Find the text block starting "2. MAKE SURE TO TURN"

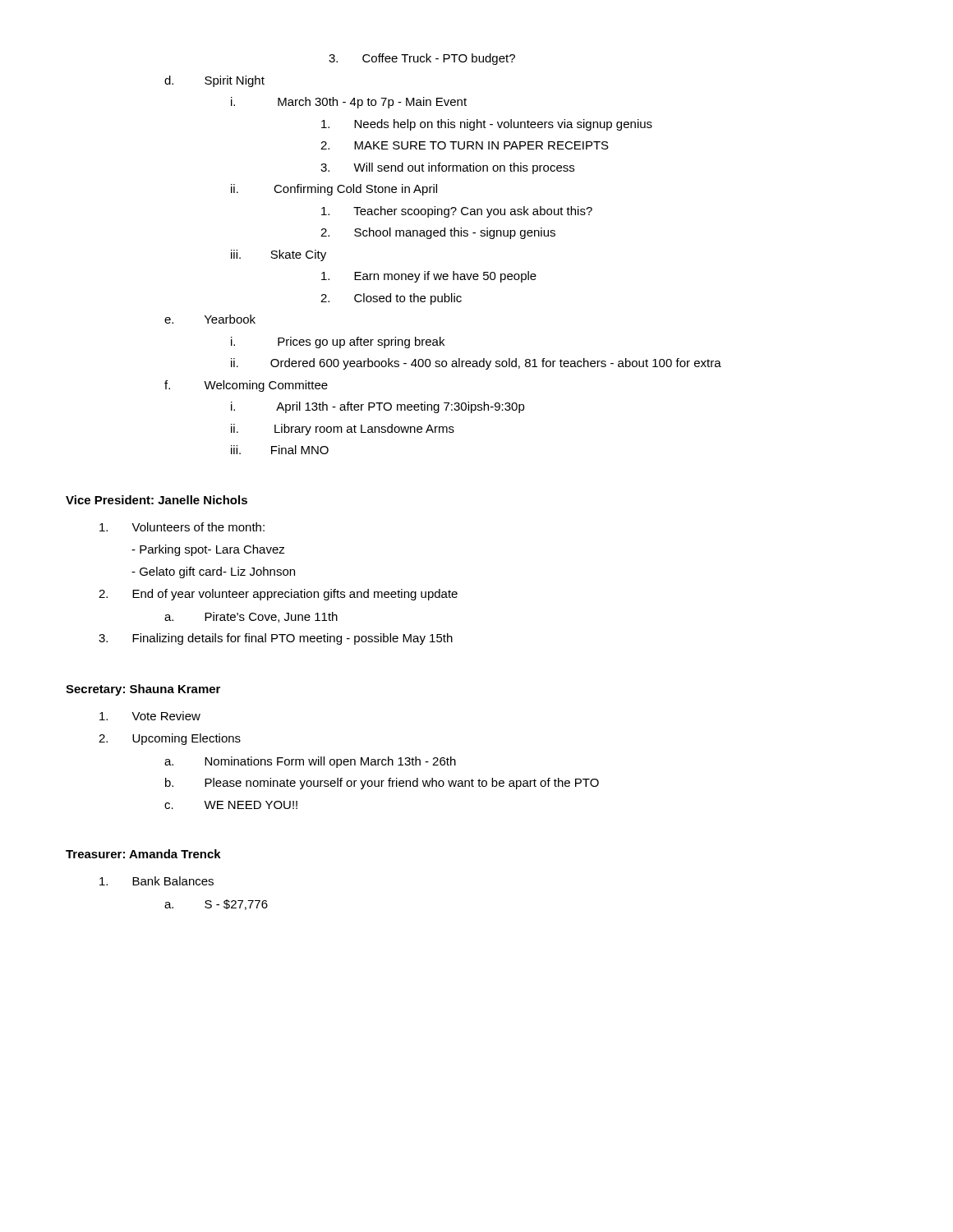click(465, 146)
